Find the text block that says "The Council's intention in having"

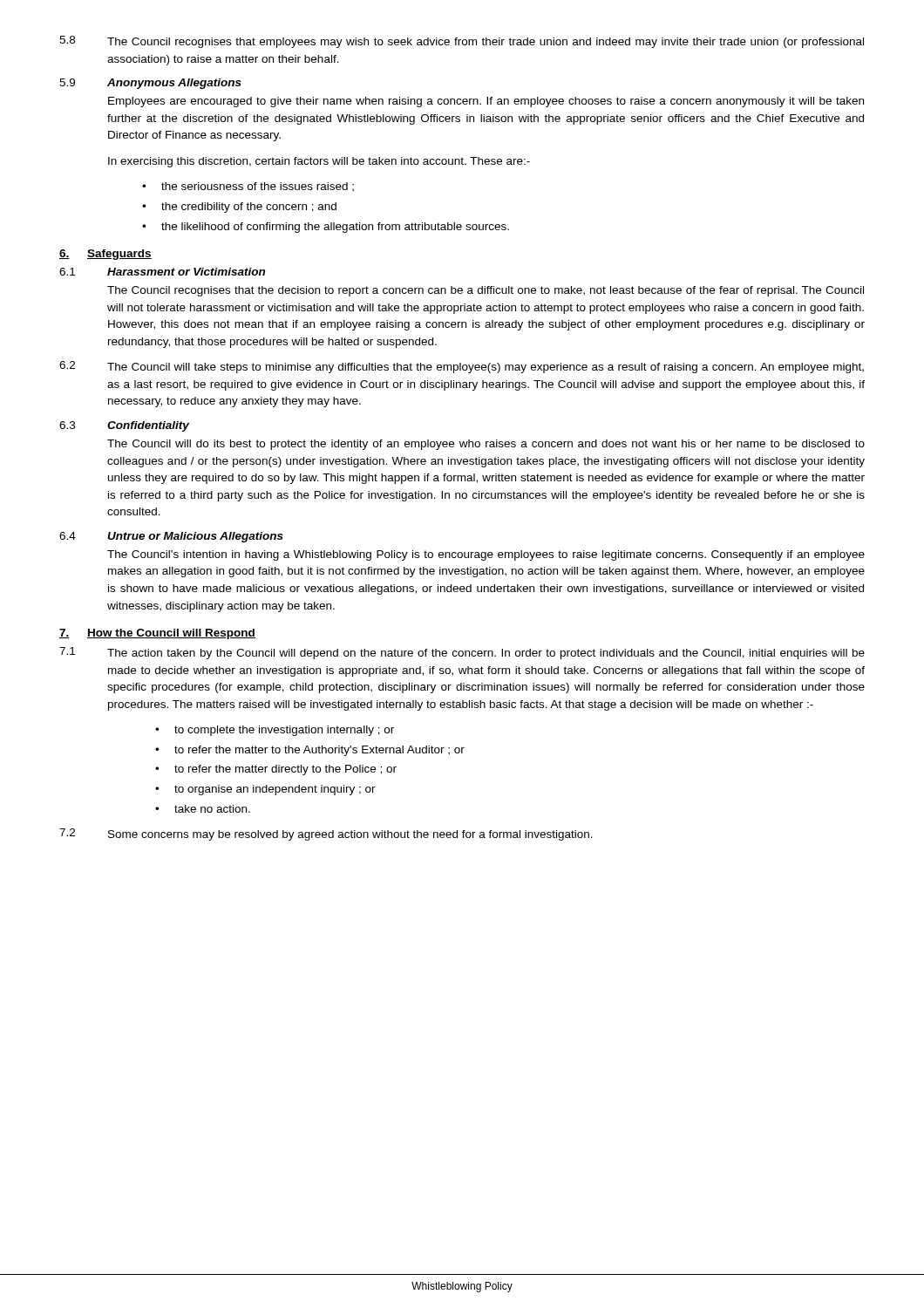pyautogui.click(x=486, y=580)
